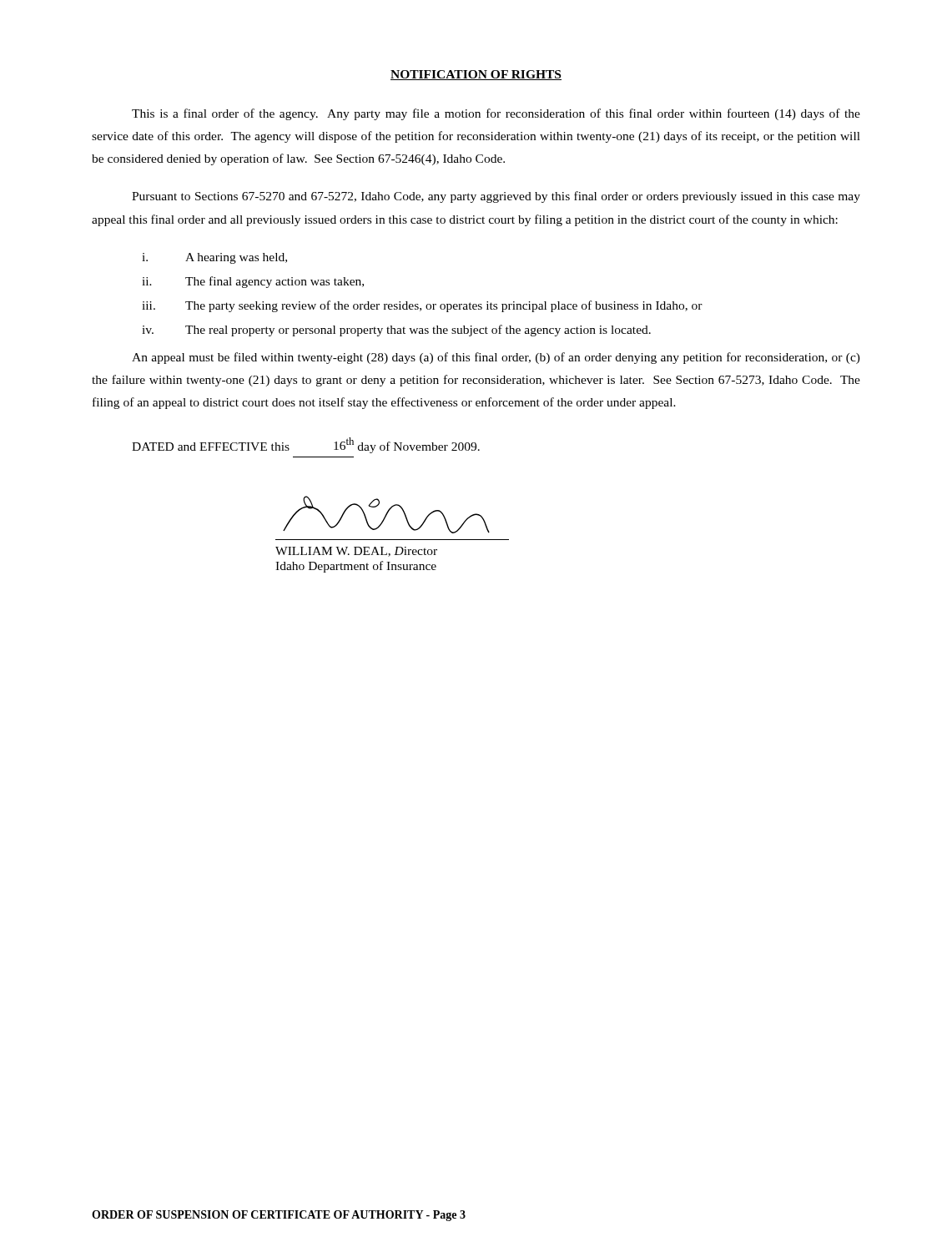
Task: Where does it say "ii. The final agency action was taken,"?
Action: coord(253,282)
